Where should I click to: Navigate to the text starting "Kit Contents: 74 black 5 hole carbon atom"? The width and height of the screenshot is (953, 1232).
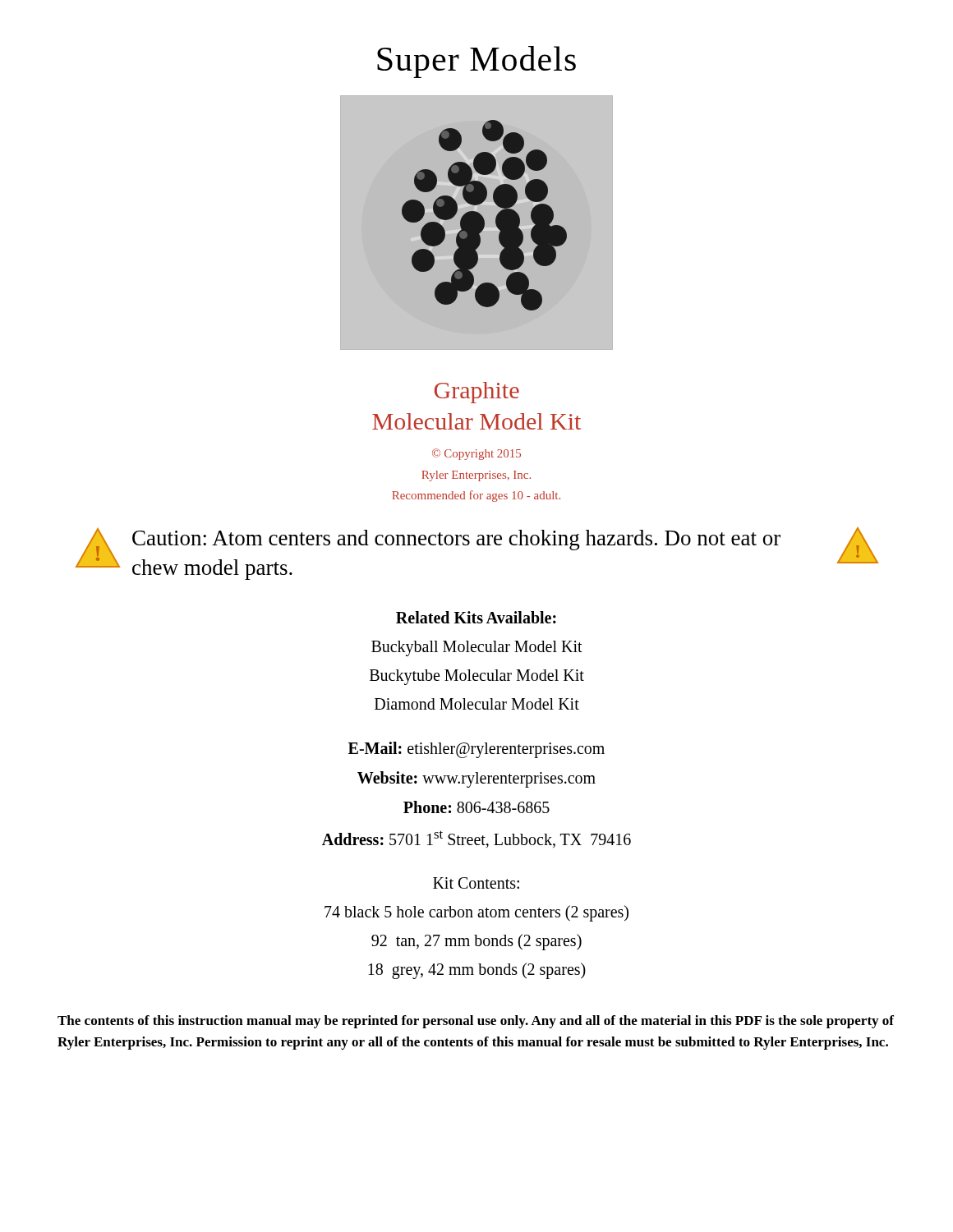pos(476,926)
